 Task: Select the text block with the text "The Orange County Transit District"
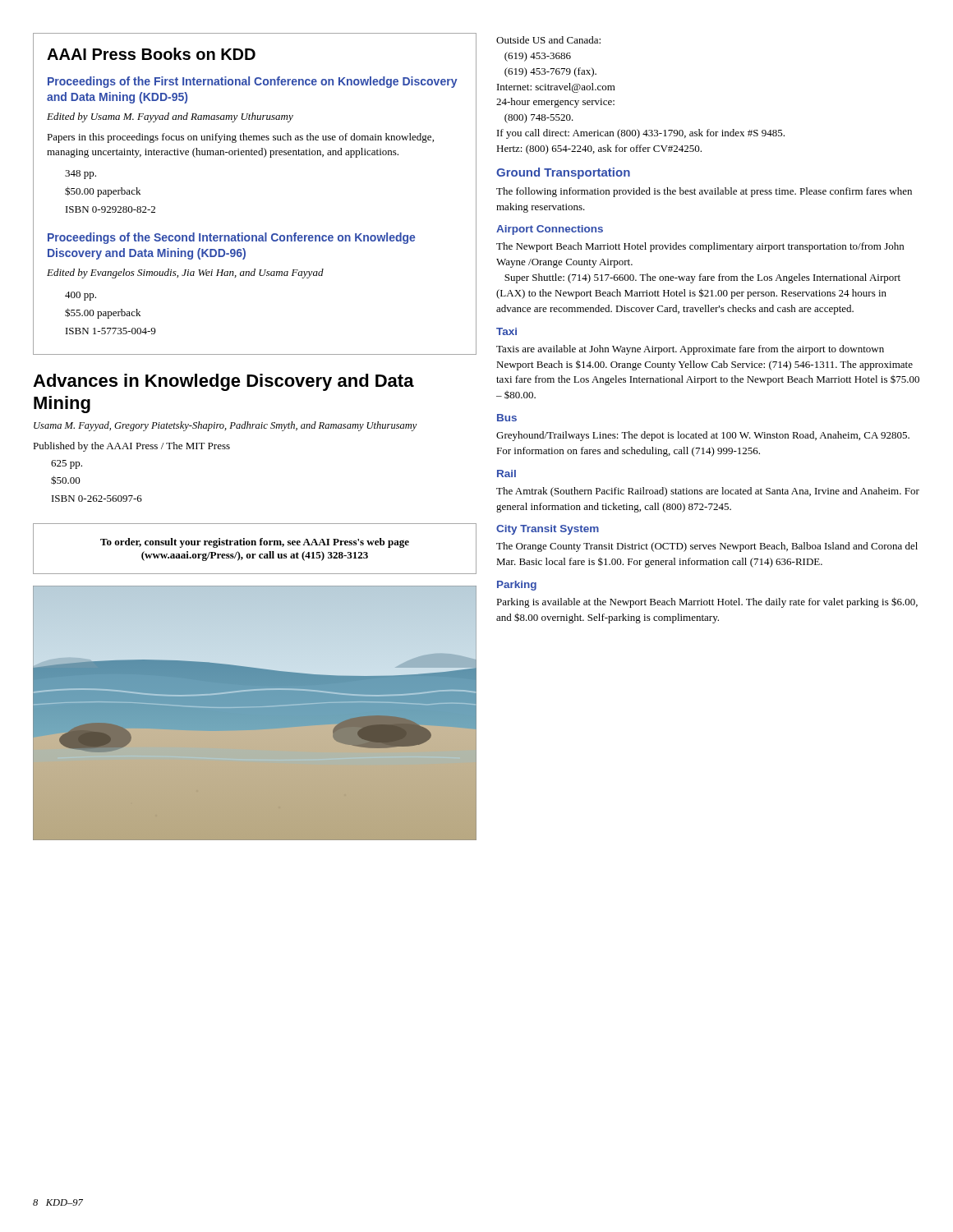pos(708,555)
